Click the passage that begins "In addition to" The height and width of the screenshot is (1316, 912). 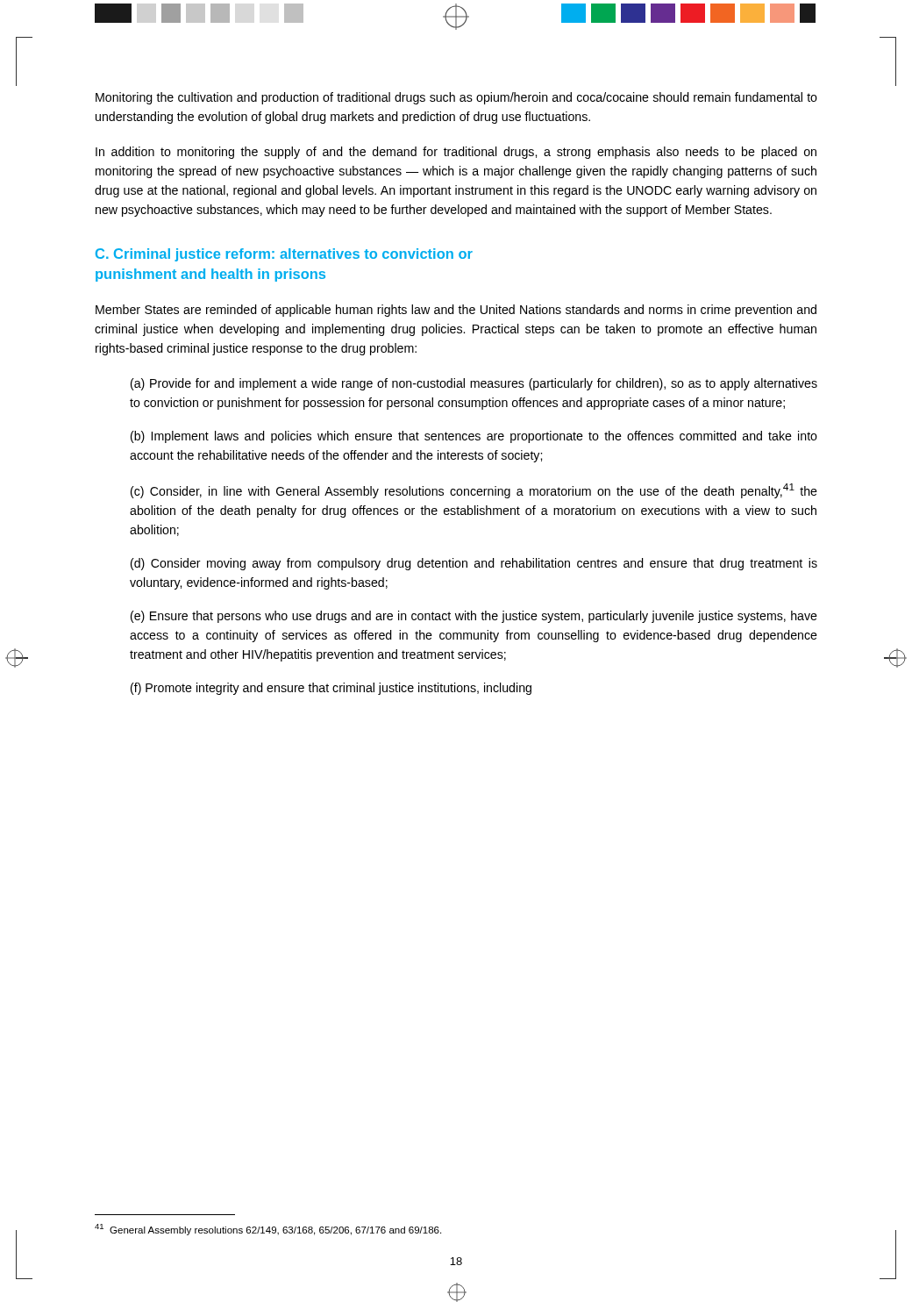coord(456,181)
